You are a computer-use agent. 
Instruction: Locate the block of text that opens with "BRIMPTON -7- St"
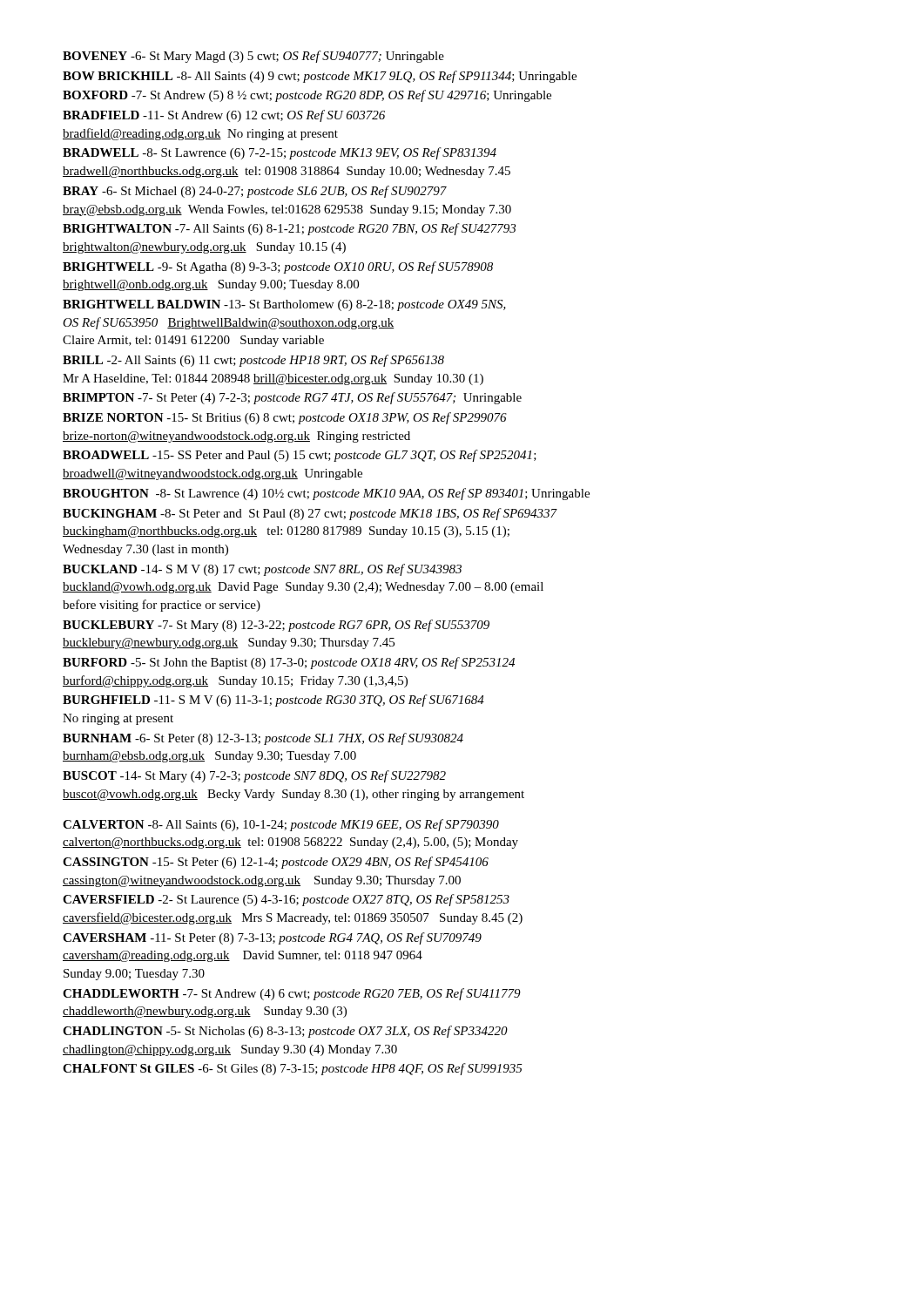(462, 398)
